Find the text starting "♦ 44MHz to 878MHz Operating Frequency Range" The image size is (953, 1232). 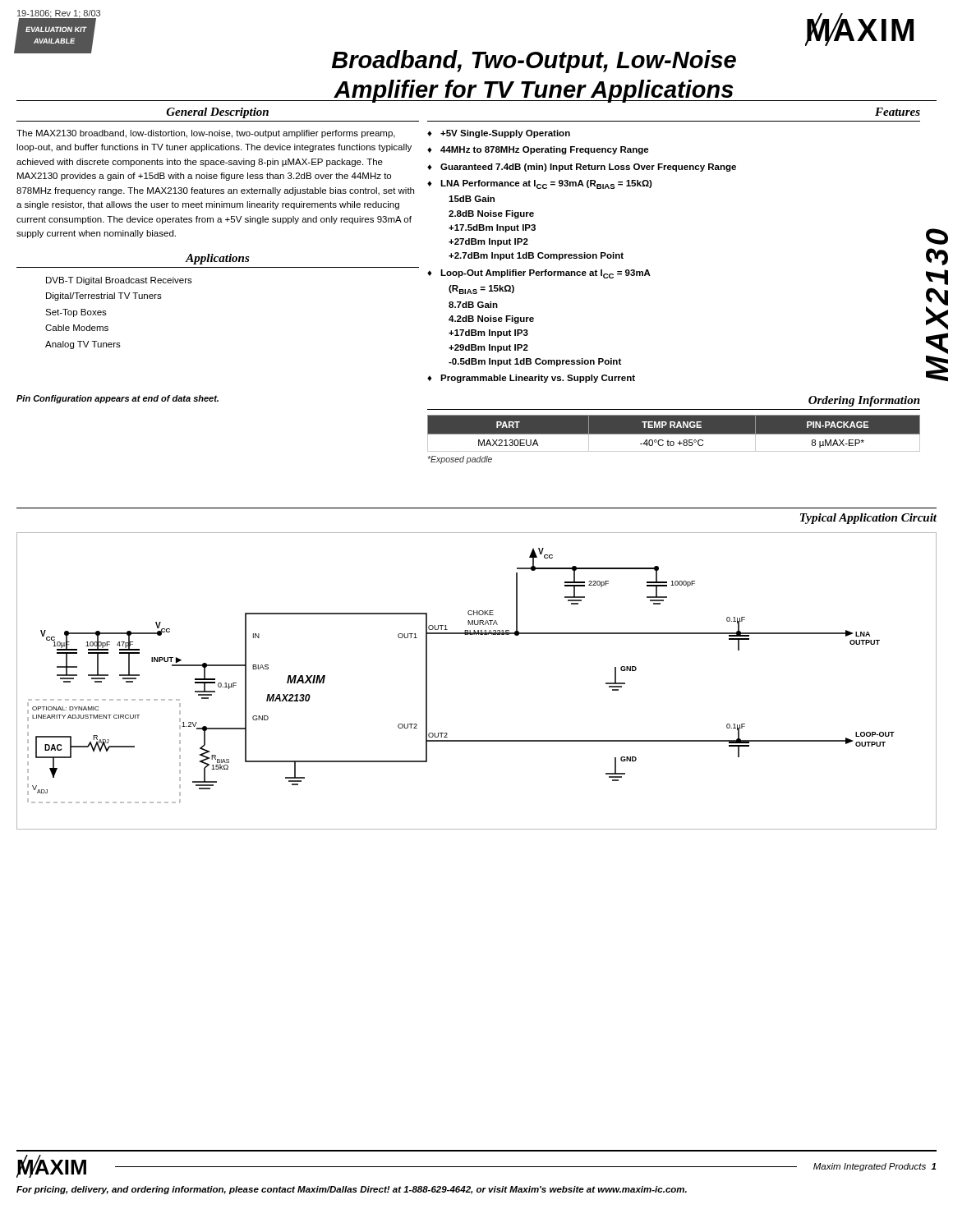(x=538, y=150)
